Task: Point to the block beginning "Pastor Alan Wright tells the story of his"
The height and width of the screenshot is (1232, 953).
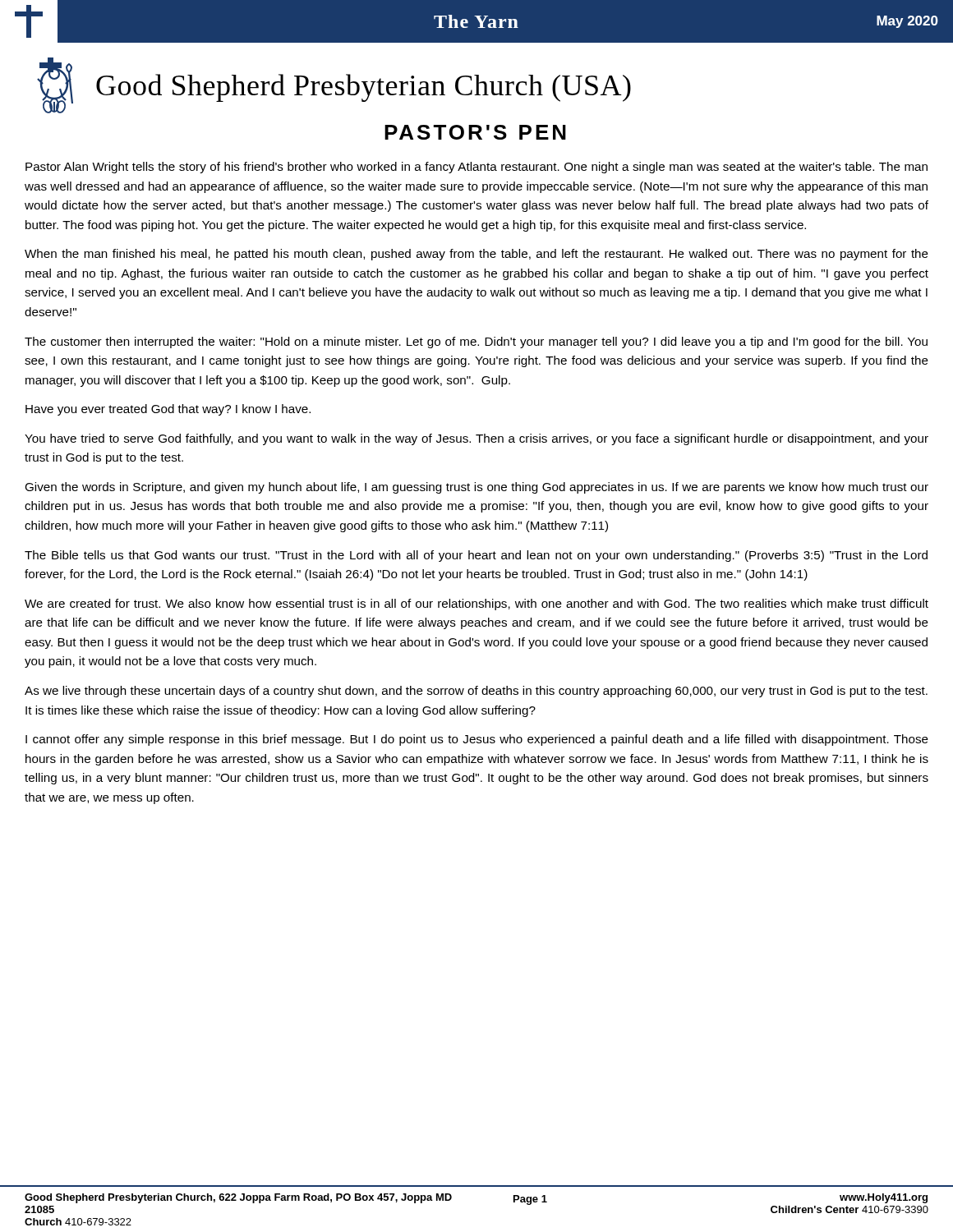Action: [476, 195]
